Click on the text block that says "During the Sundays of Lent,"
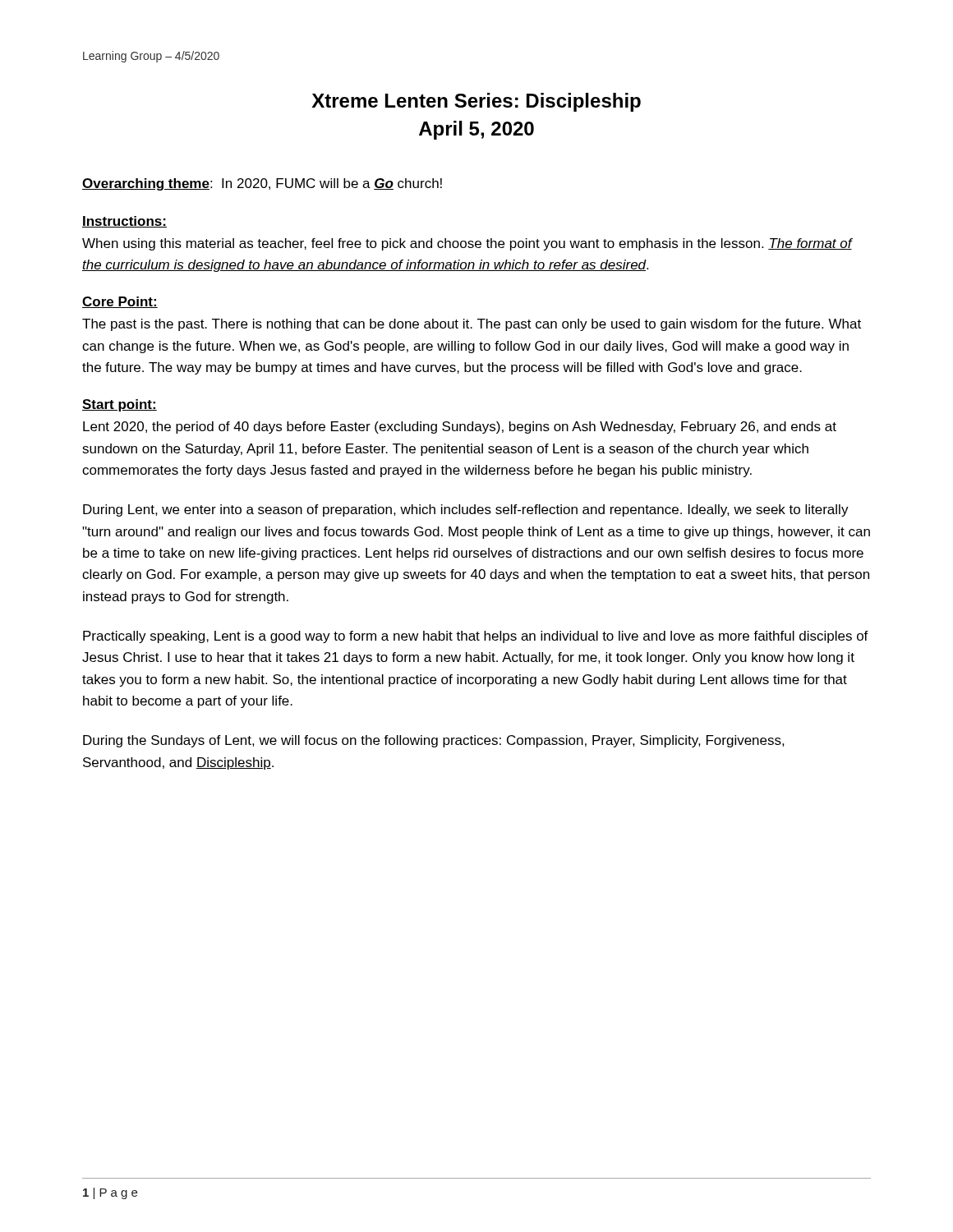 (434, 752)
